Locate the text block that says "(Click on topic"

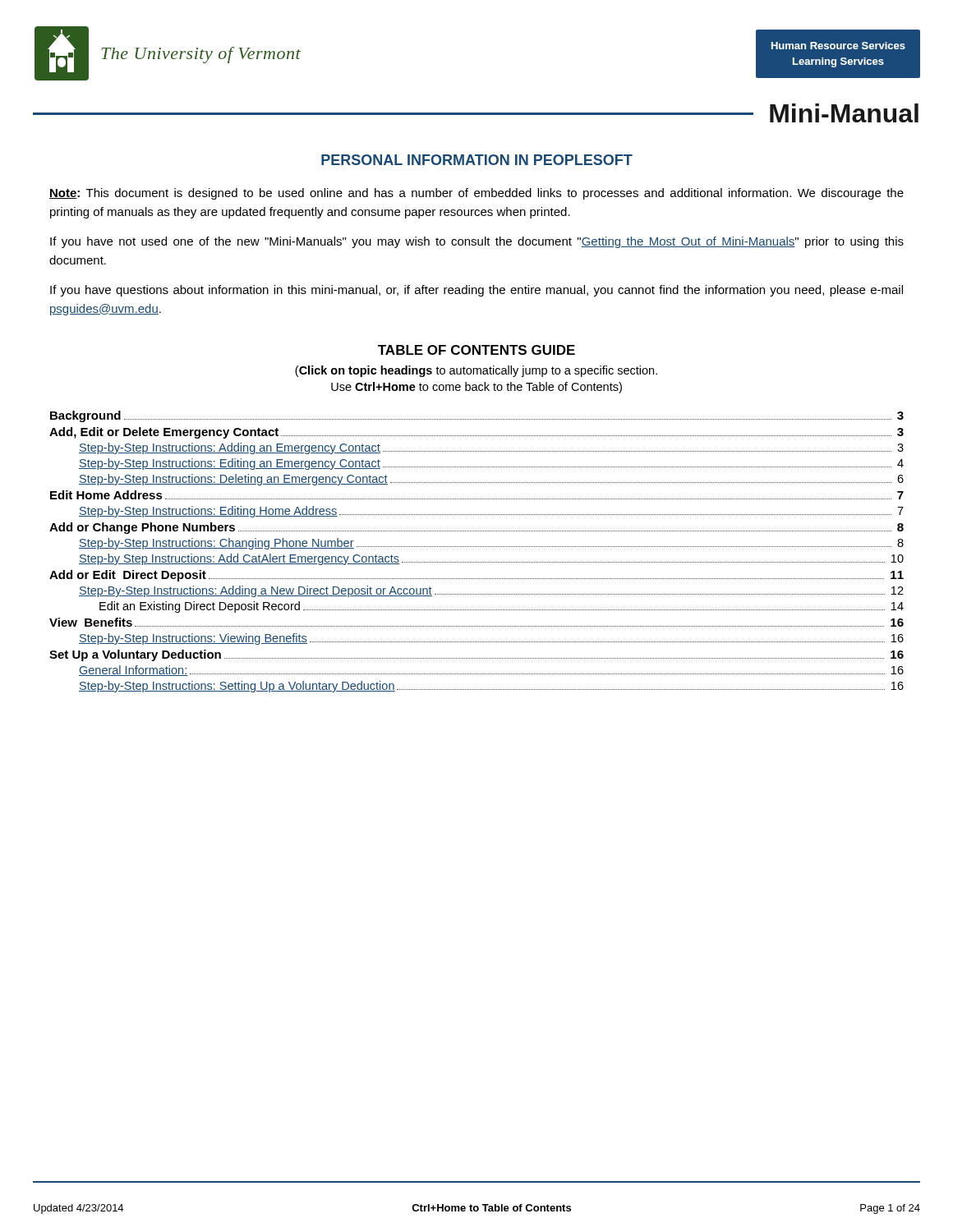476,370
